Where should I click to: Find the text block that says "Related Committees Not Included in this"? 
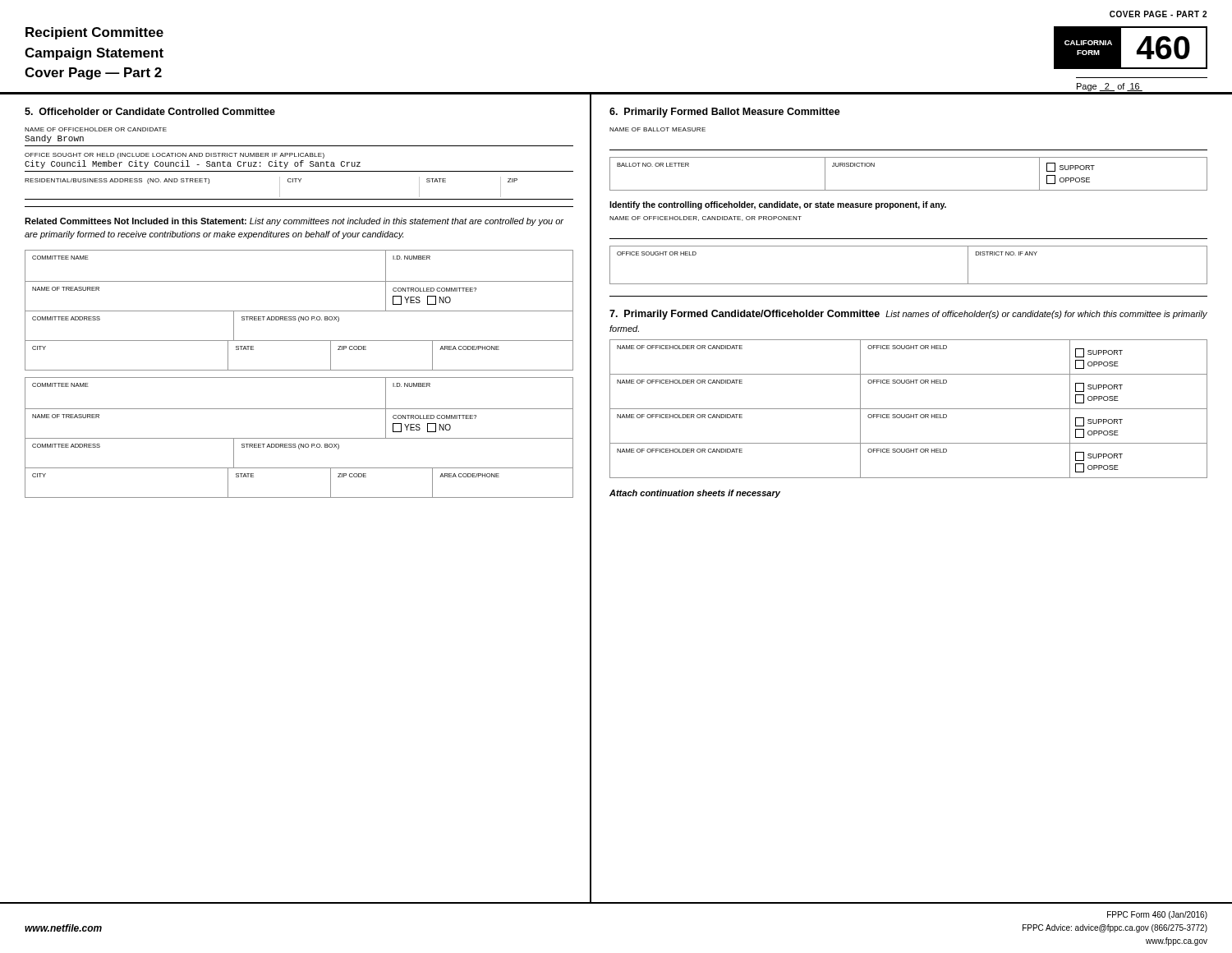pos(294,228)
